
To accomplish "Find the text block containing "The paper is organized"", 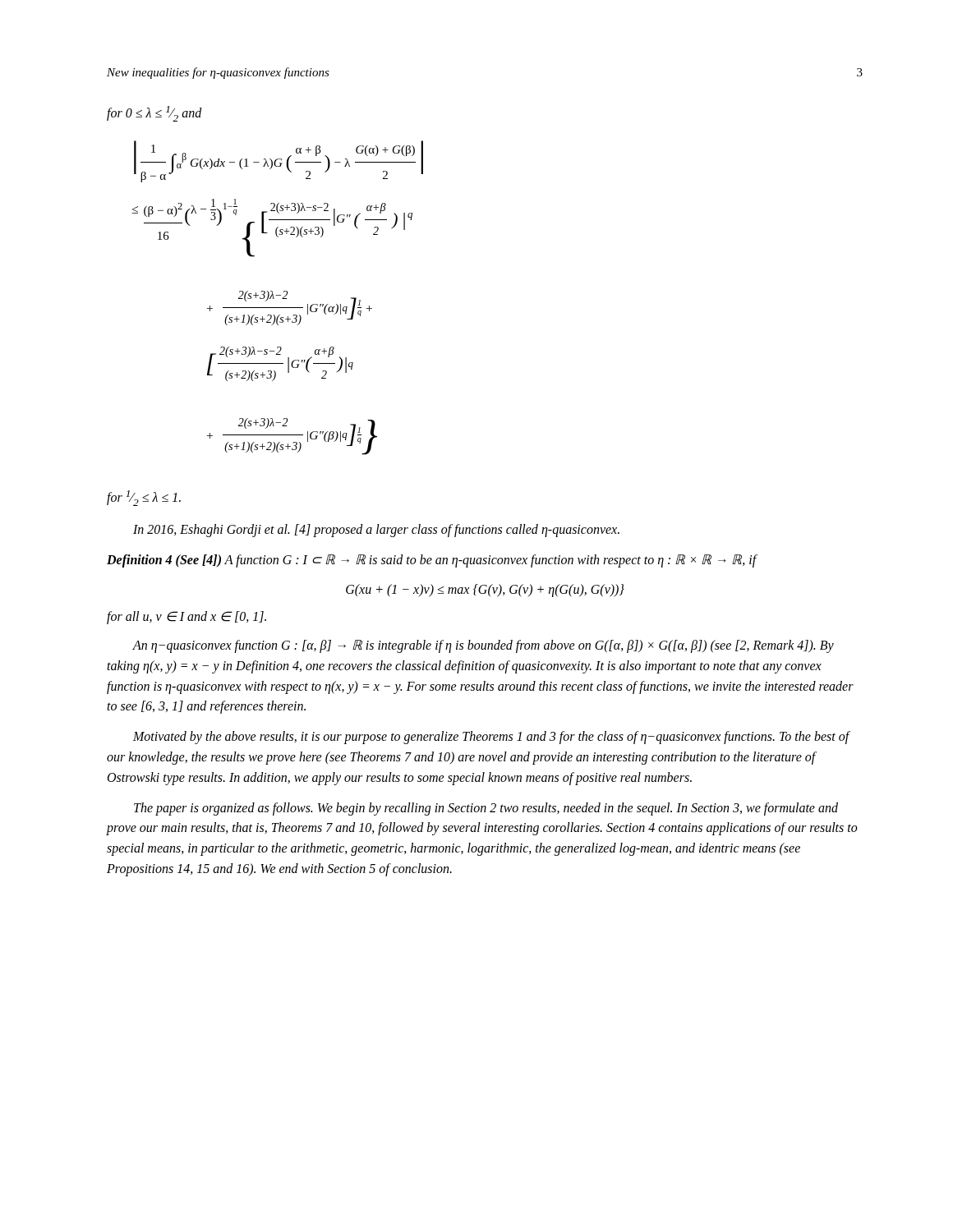I will click(482, 838).
